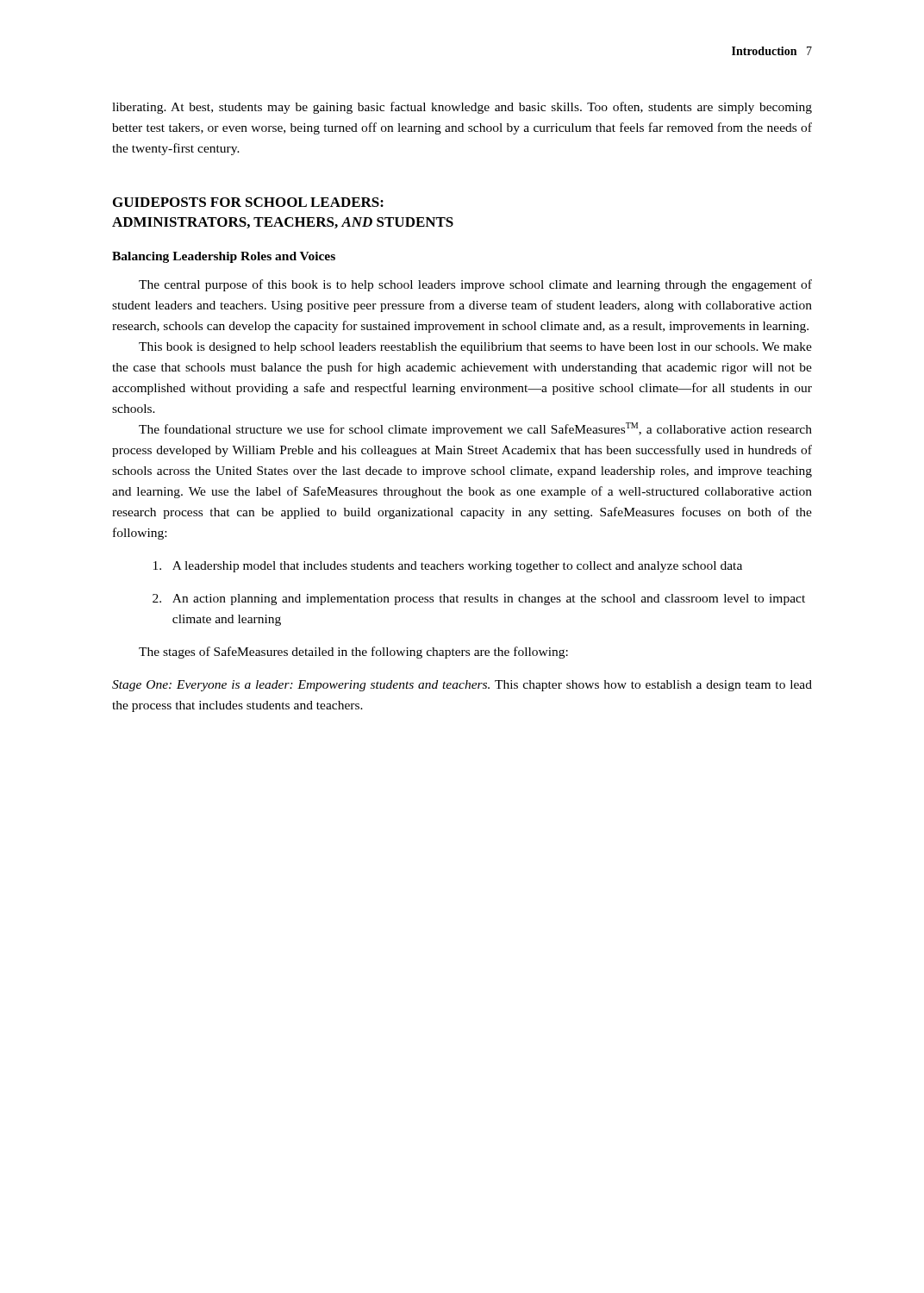
Task: Find the block on this page that starts "A leadership model"
Action: (479, 566)
